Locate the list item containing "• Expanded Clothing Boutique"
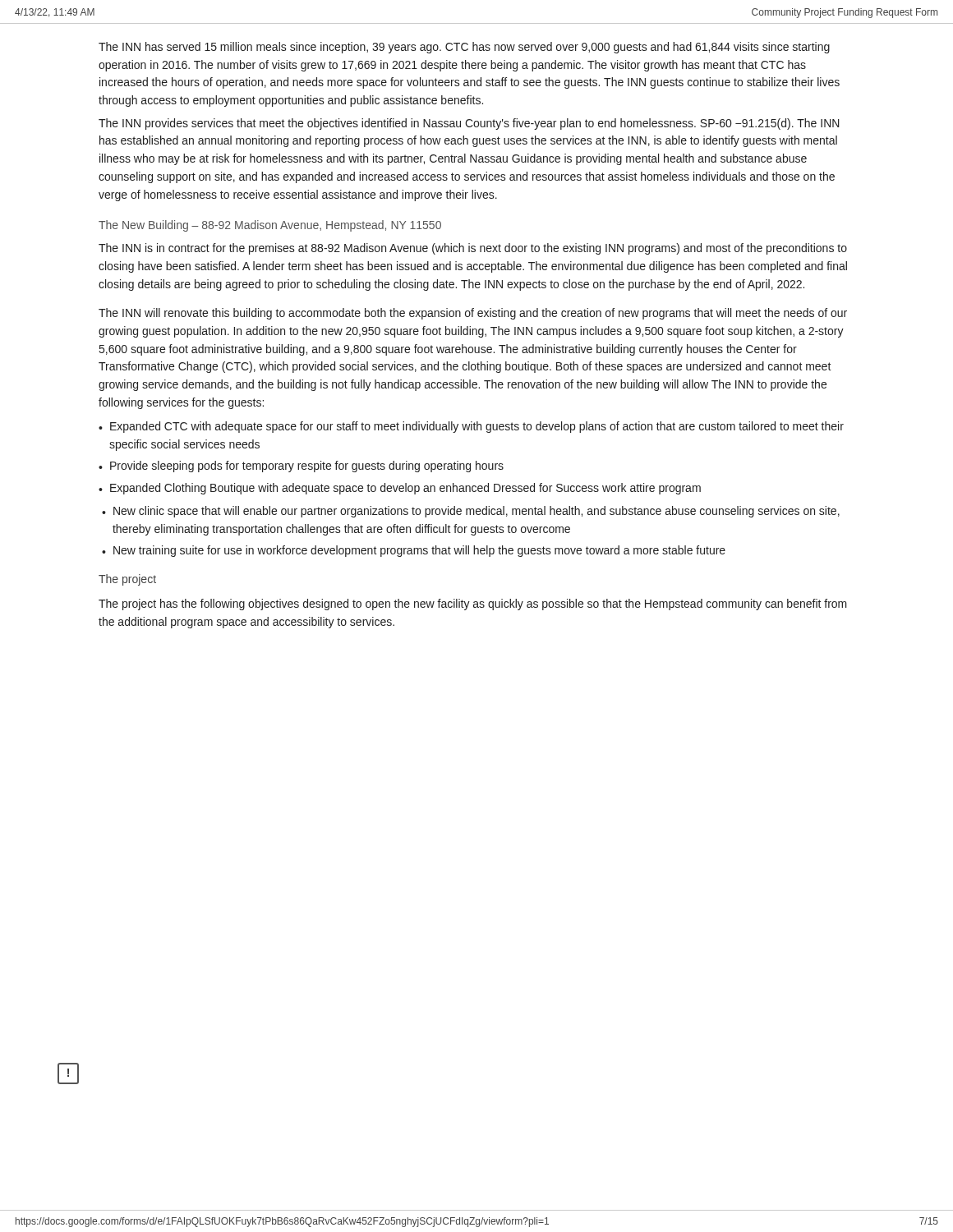Viewport: 953px width, 1232px height. click(x=400, y=490)
